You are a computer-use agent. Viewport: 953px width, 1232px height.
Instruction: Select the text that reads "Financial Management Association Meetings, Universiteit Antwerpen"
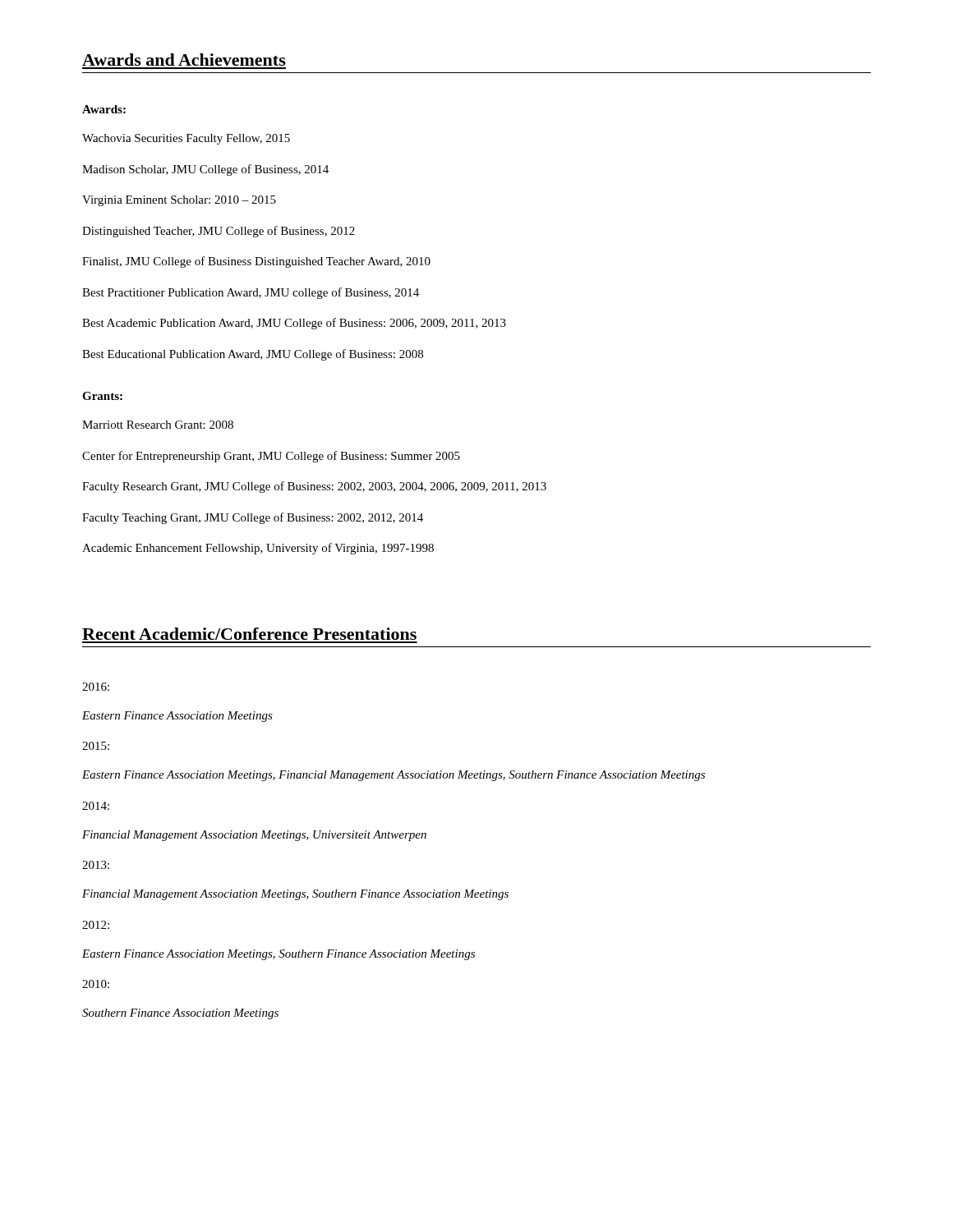click(x=254, y=836)
